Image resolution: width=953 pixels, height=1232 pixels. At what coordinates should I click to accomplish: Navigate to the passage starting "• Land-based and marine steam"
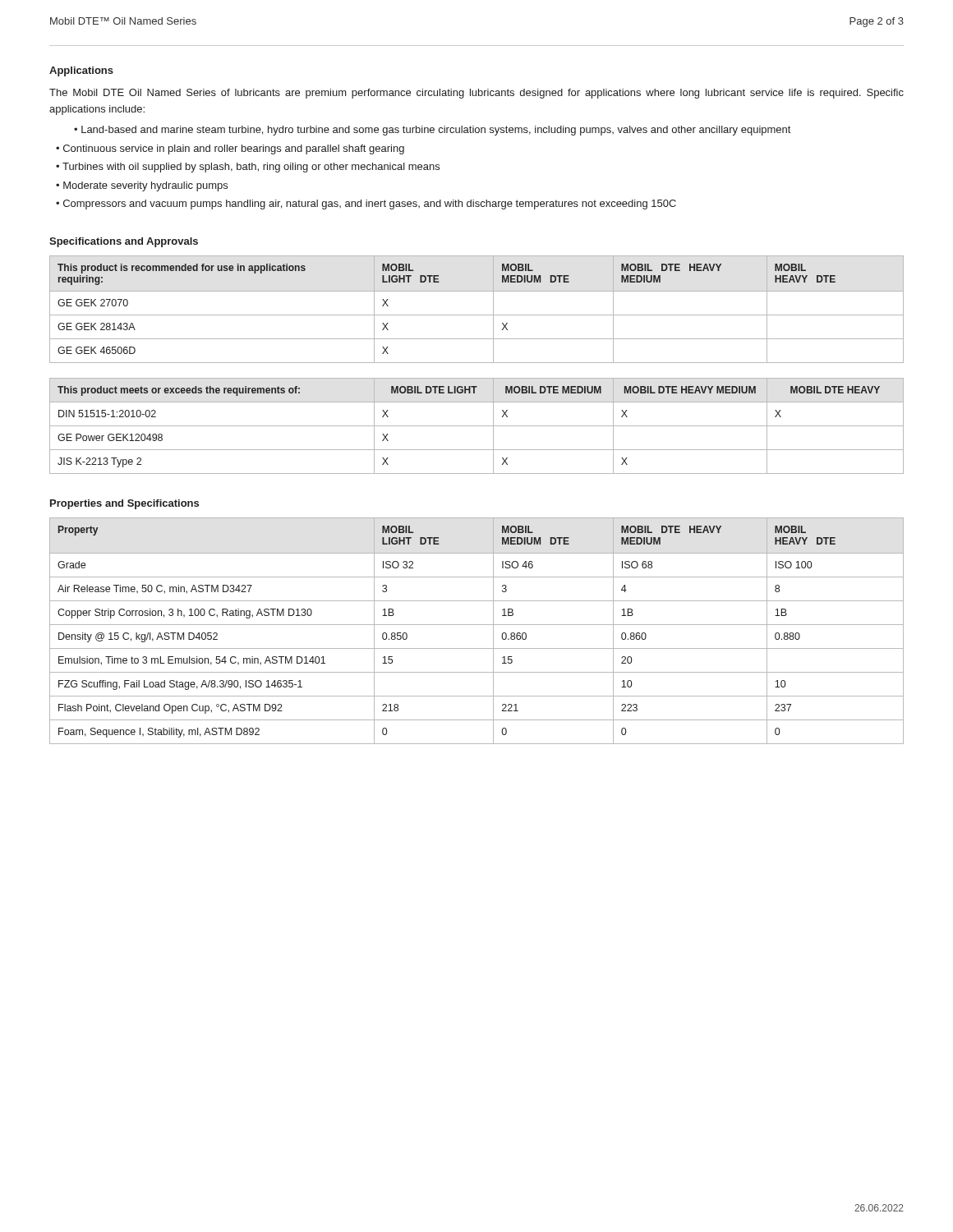pyautogui.click(x=432, y=129)
